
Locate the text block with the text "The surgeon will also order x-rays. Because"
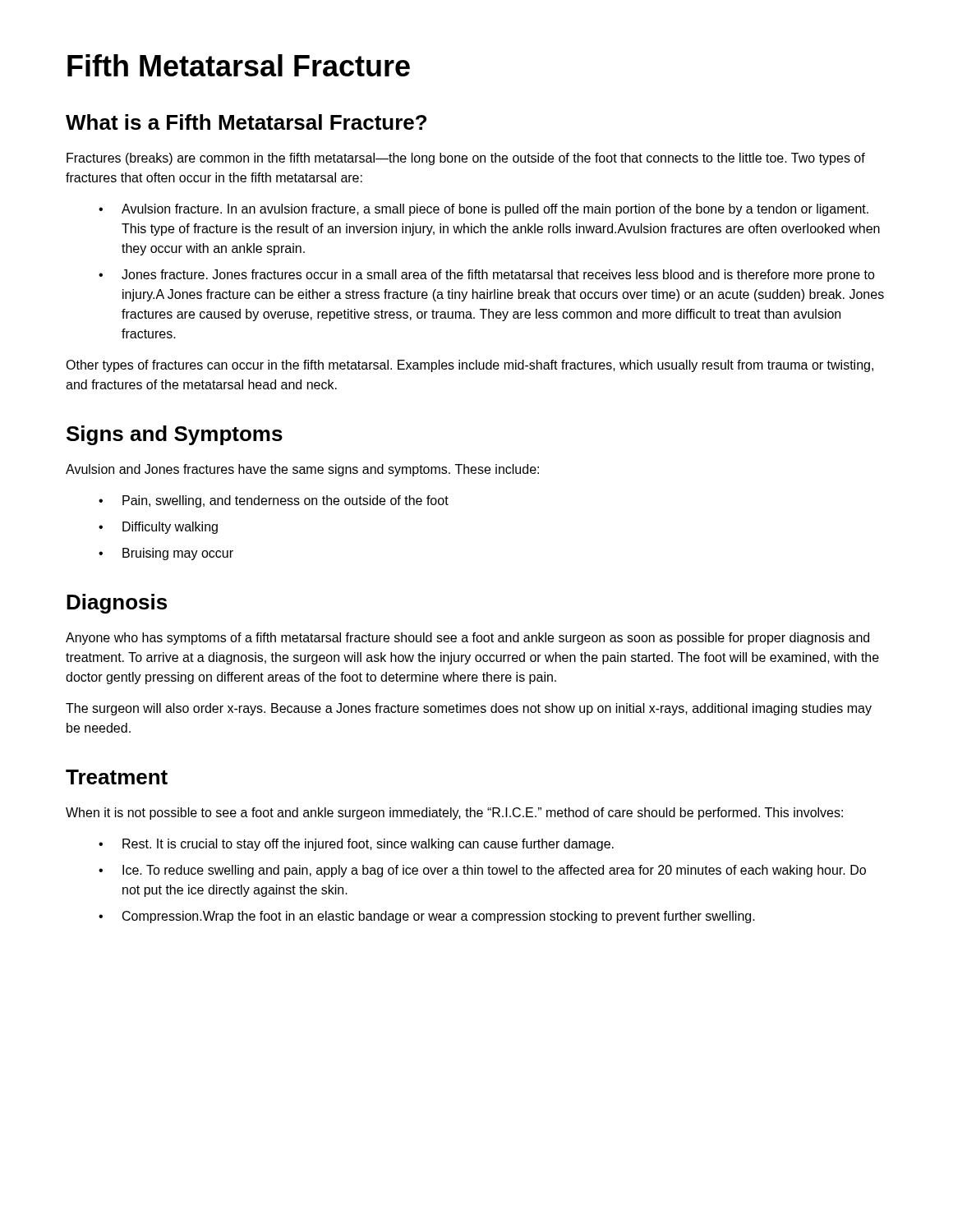point(469,718)
